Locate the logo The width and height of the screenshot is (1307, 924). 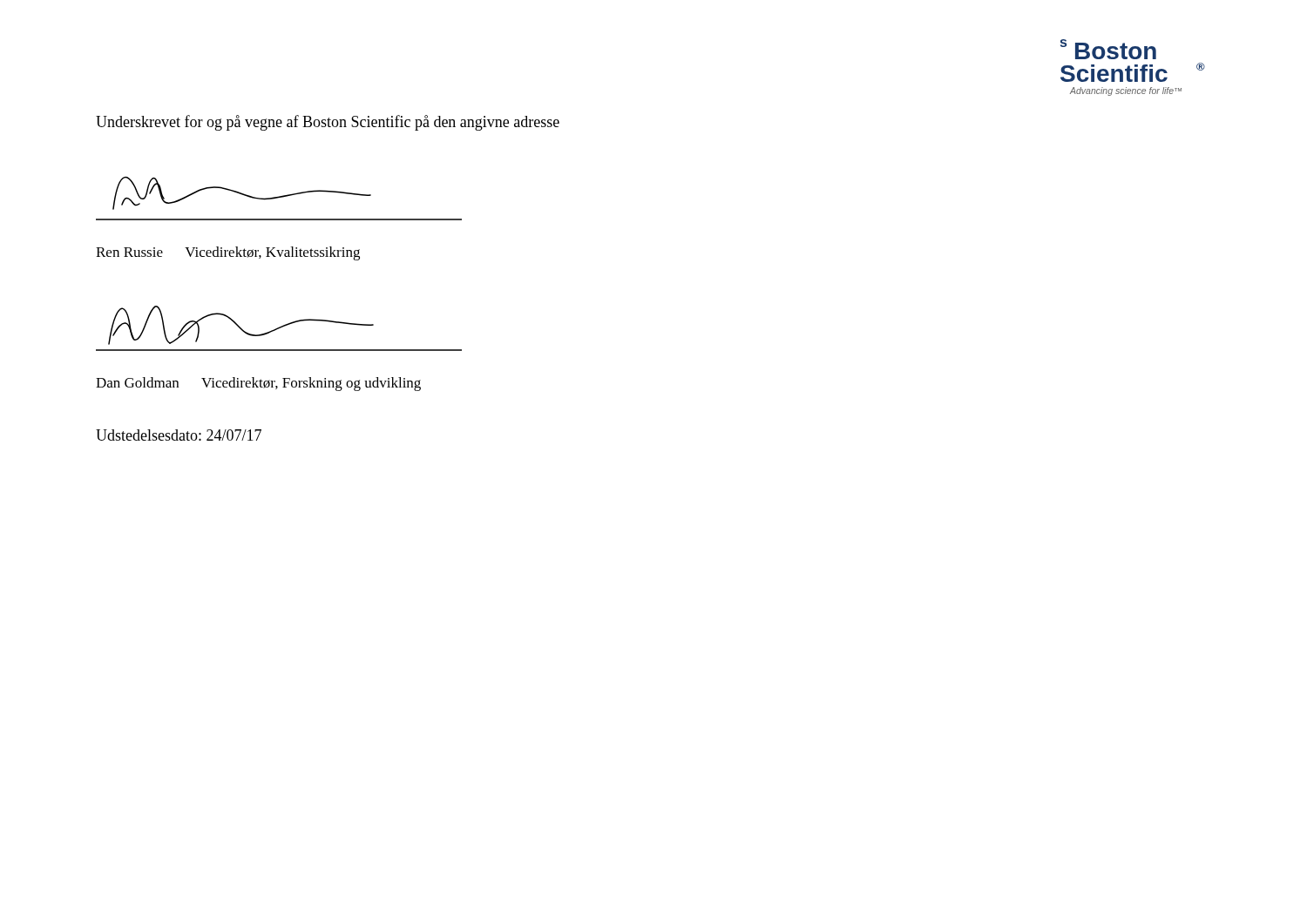(x=1141, y=68)
